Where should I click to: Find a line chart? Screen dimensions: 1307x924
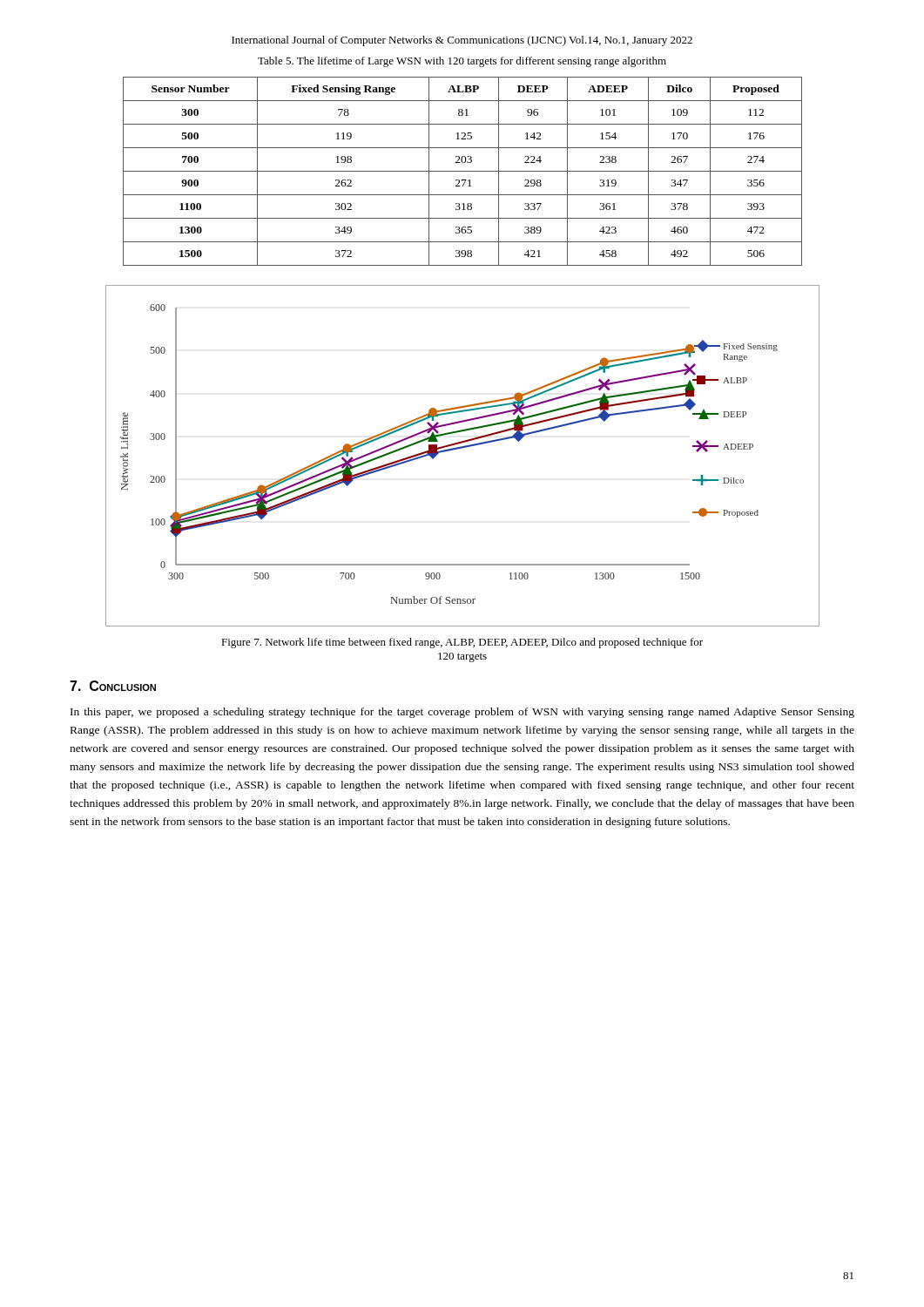(x=462, y=456)
